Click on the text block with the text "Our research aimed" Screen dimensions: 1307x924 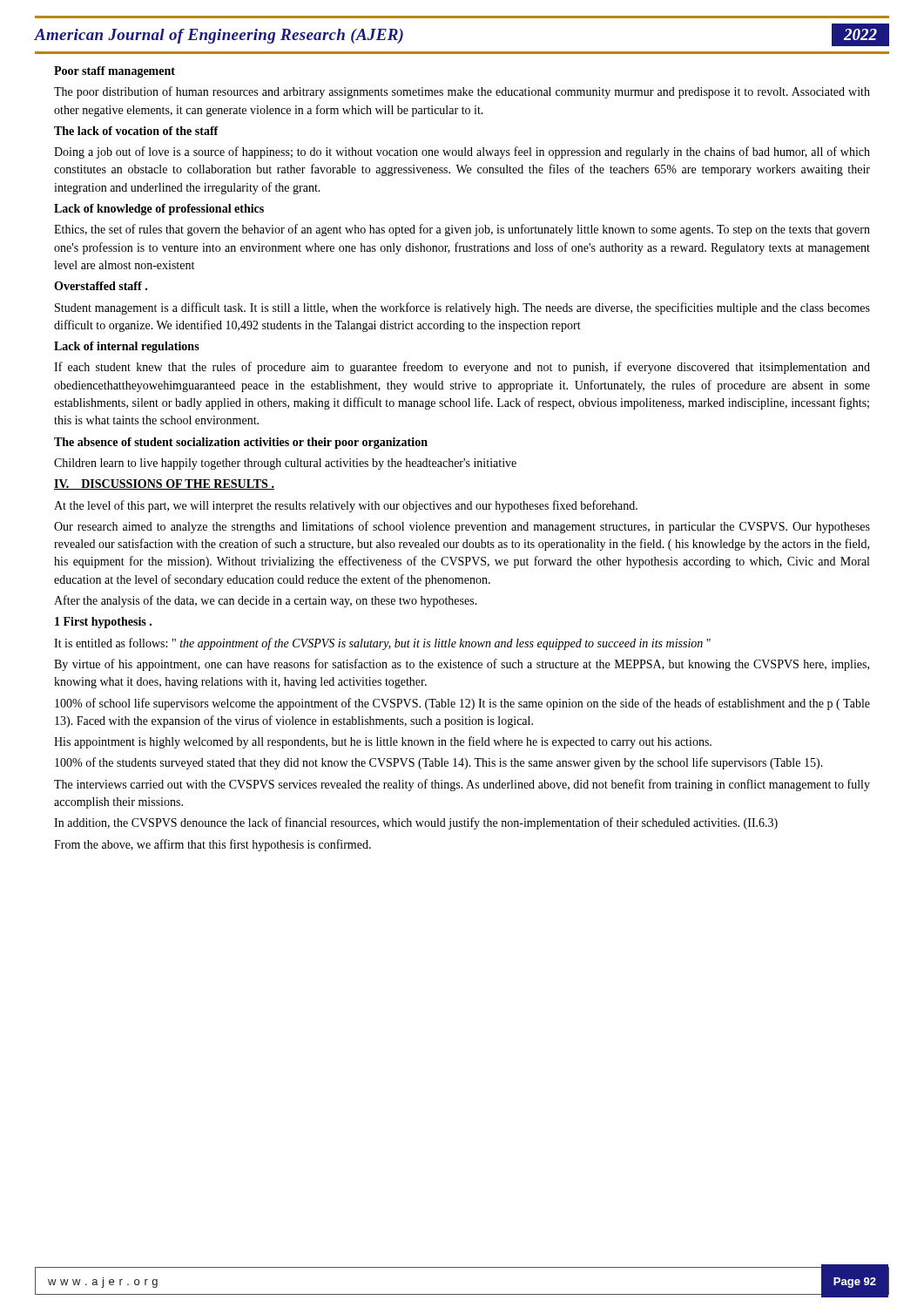(x=462, y=554)
